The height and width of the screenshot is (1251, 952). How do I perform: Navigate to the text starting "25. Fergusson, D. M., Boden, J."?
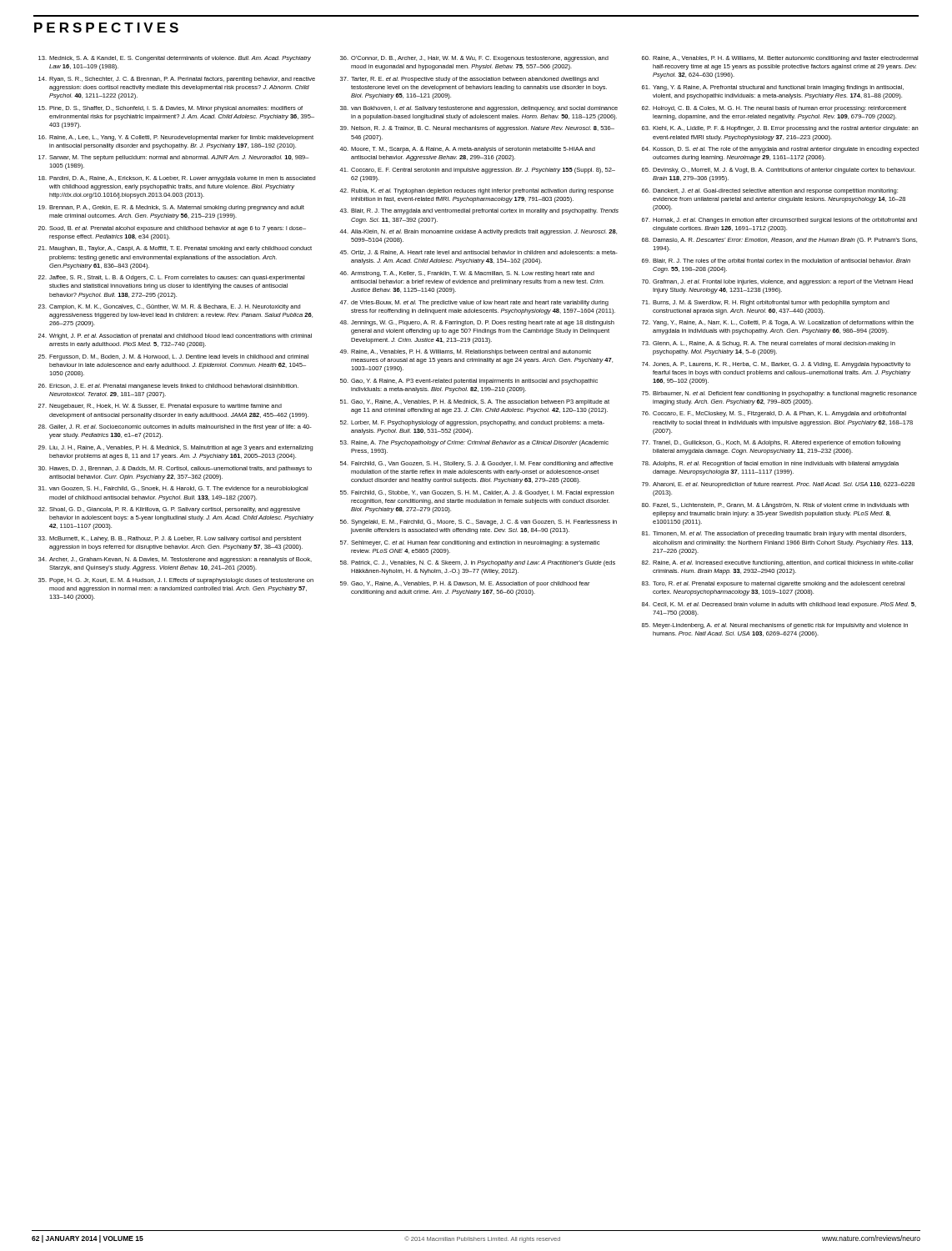coord(174,365)
